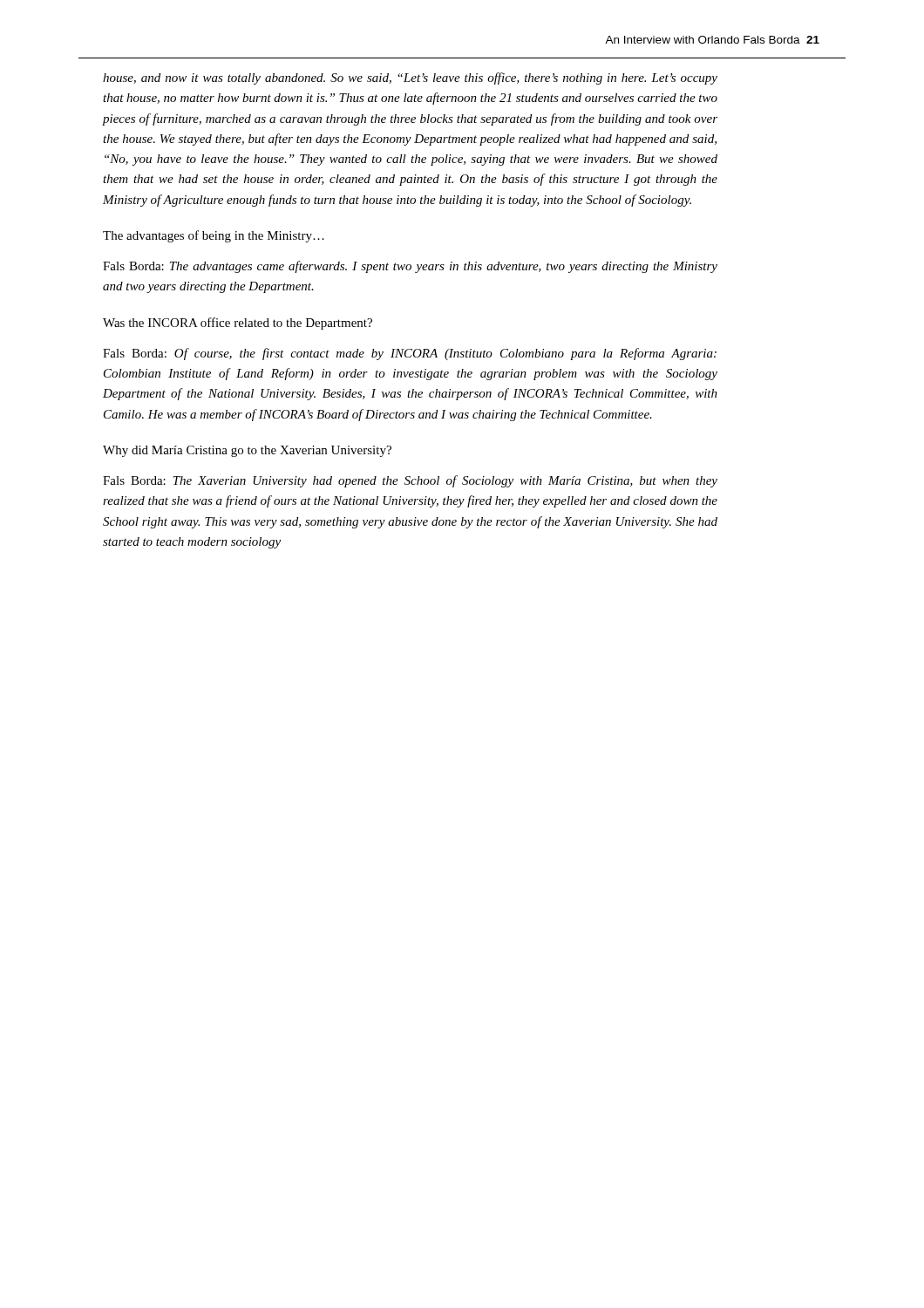924x1308 pixels.
Task: Locate the block starting "Fals Borda: The Xaverian University had opened the"
Action: point(410,511)
